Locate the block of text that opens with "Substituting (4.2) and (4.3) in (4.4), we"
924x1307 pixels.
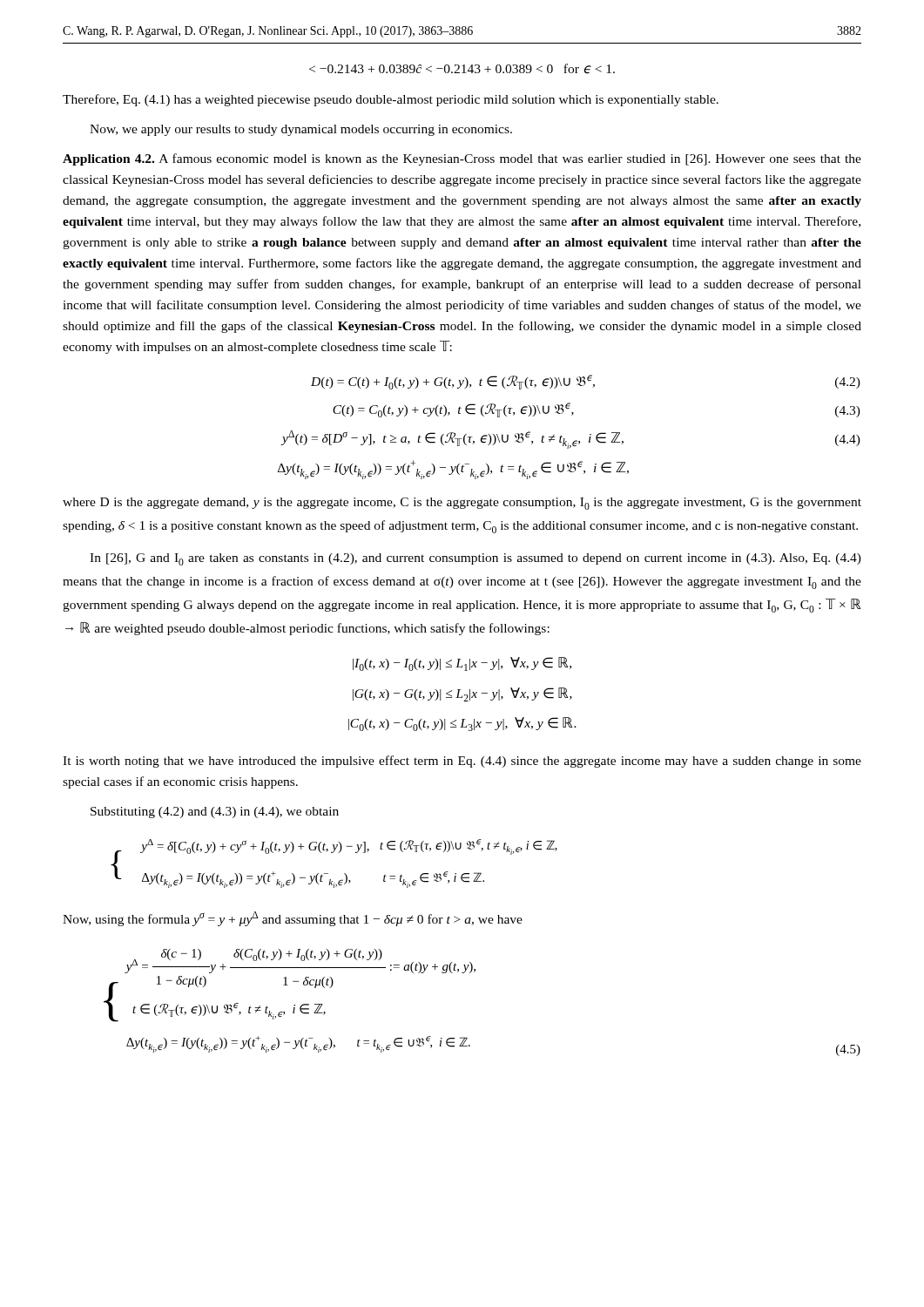(214, 811)
